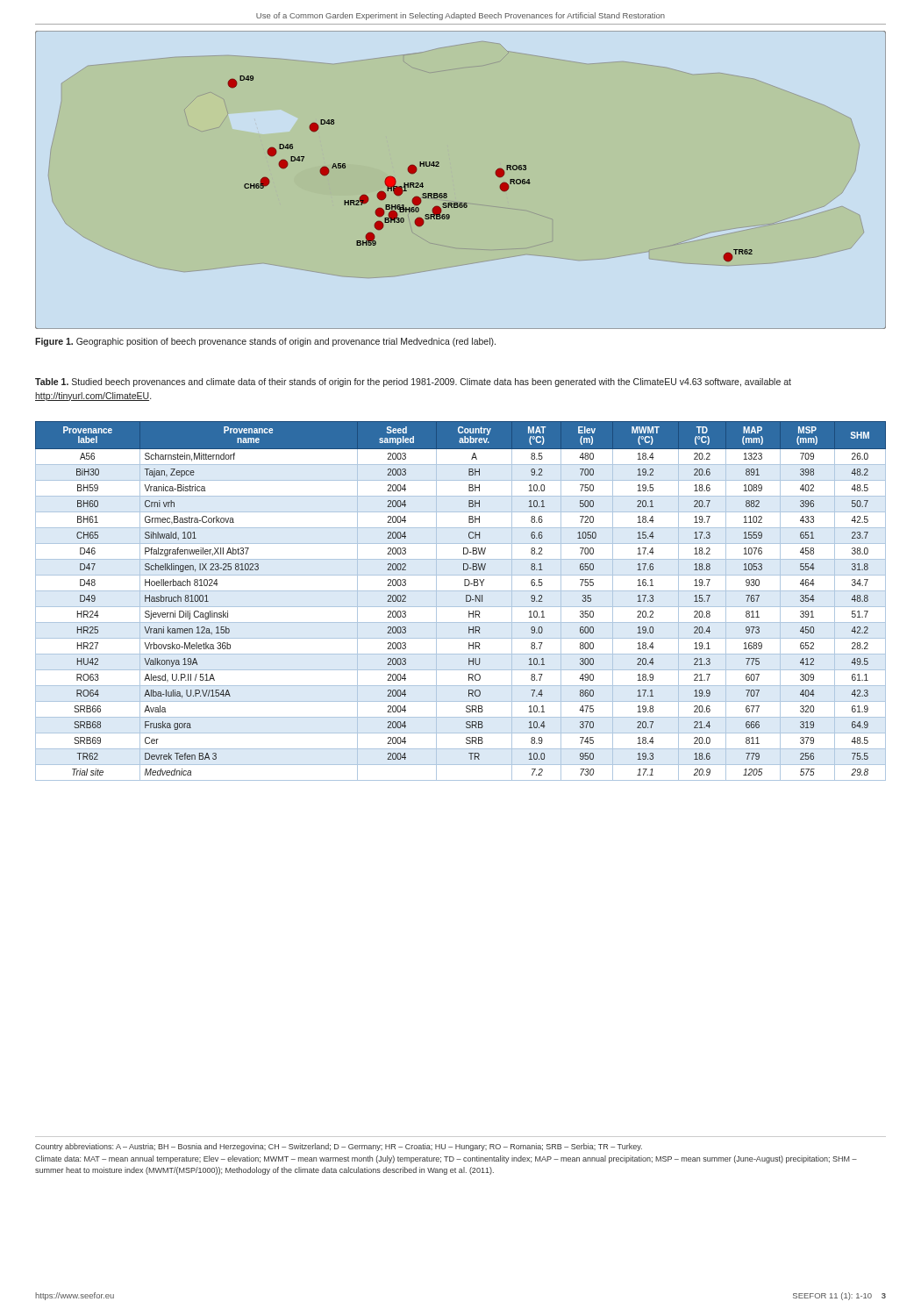Locate the block of text that opens with "Country abbreviations: A"
Viewport: 921px width, 1316px height.
tap(446, 1159)
